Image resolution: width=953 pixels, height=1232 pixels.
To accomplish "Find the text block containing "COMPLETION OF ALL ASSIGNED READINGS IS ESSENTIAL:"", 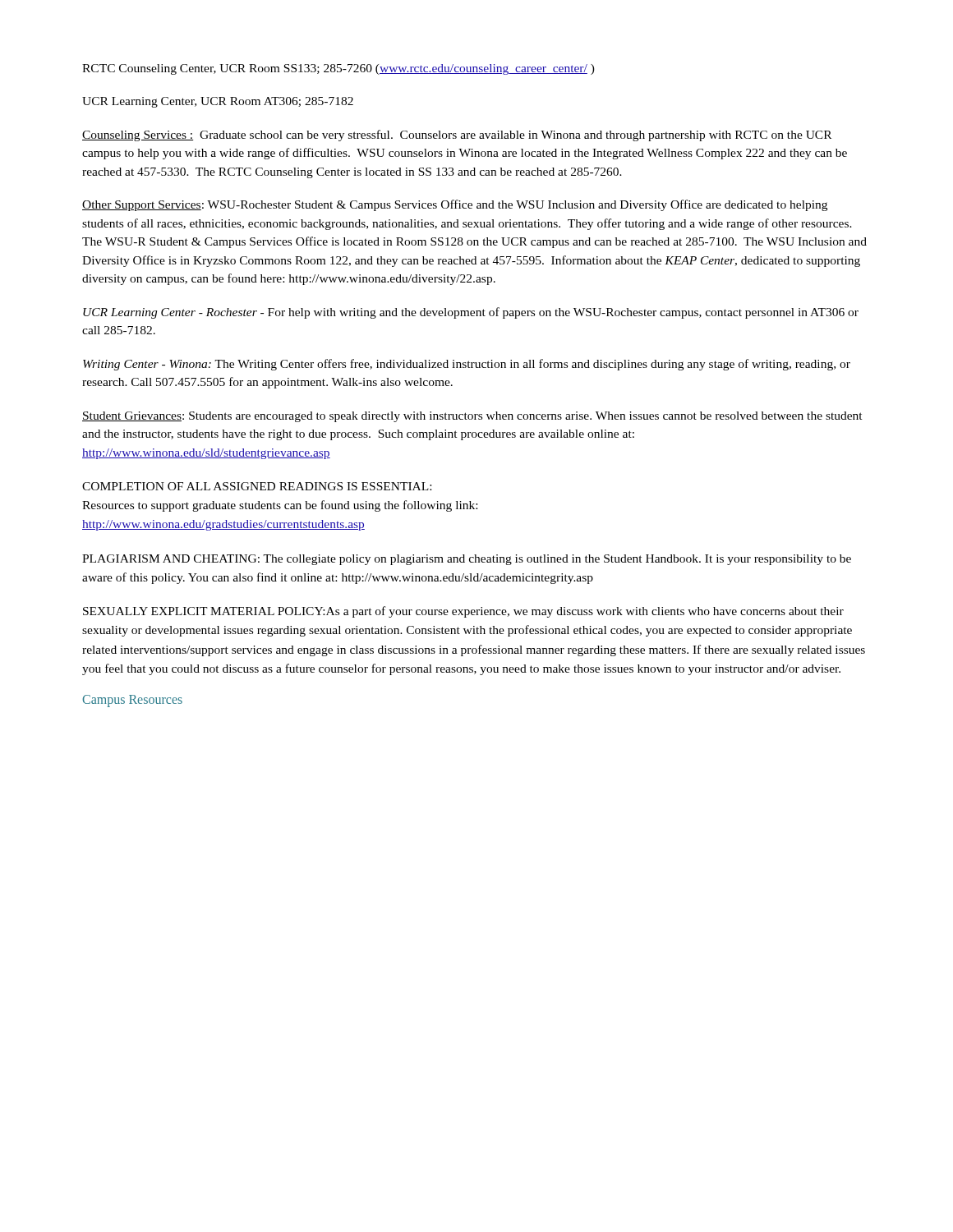I will [280, 505].
